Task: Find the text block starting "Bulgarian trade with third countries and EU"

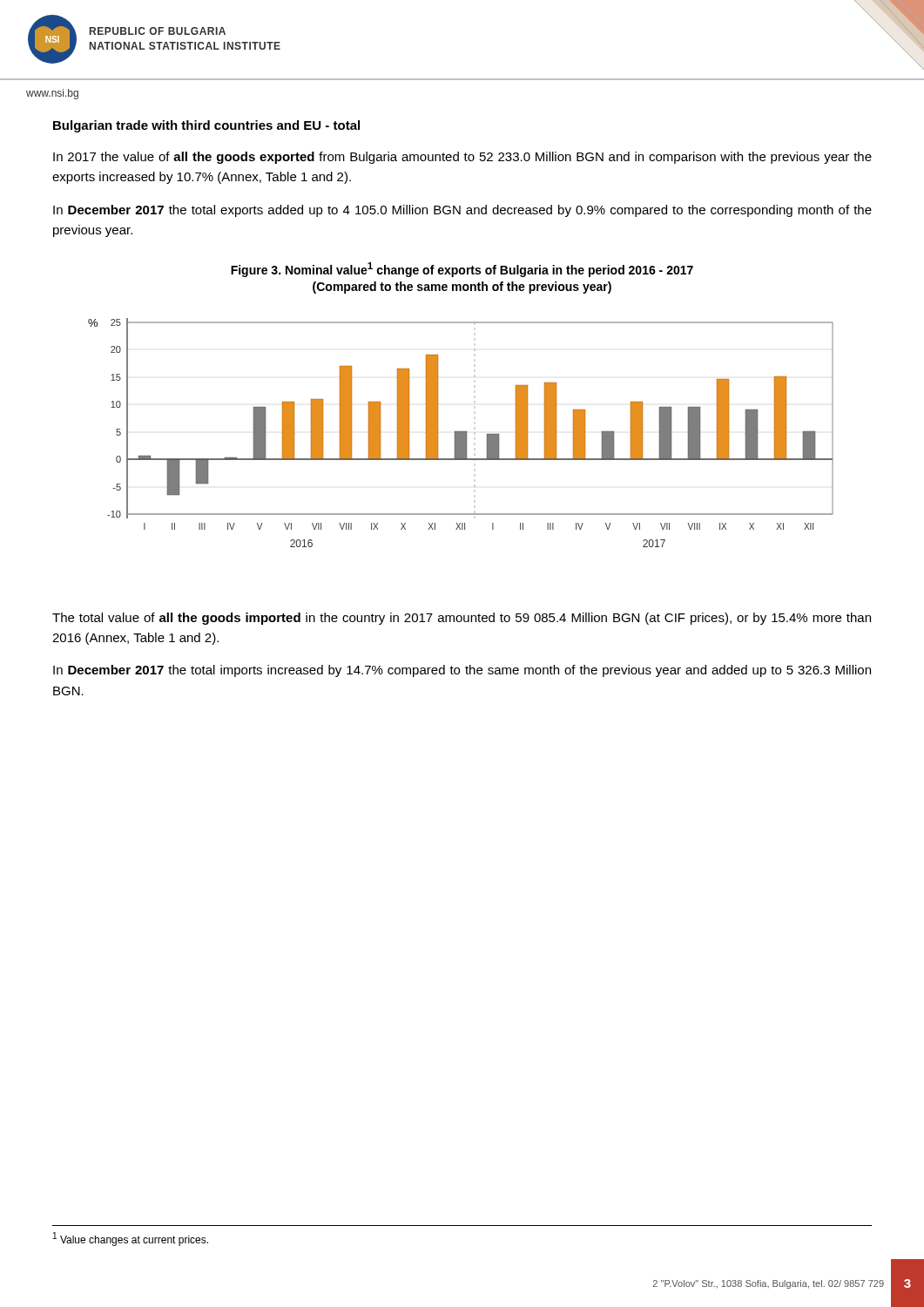Action: tap(207, 125)
